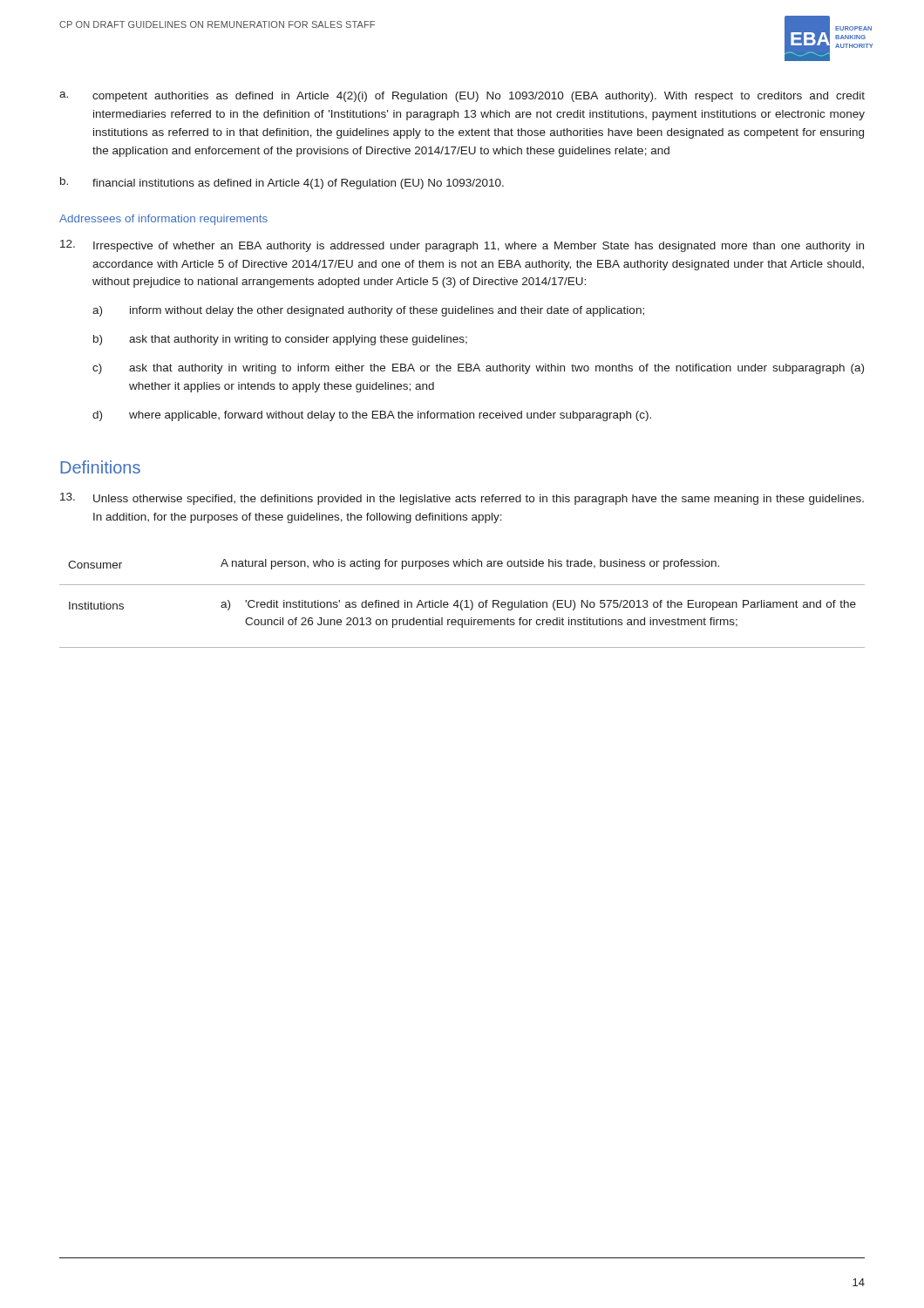Click the passage that begins "d) where applicable,"

click(479, 416)
